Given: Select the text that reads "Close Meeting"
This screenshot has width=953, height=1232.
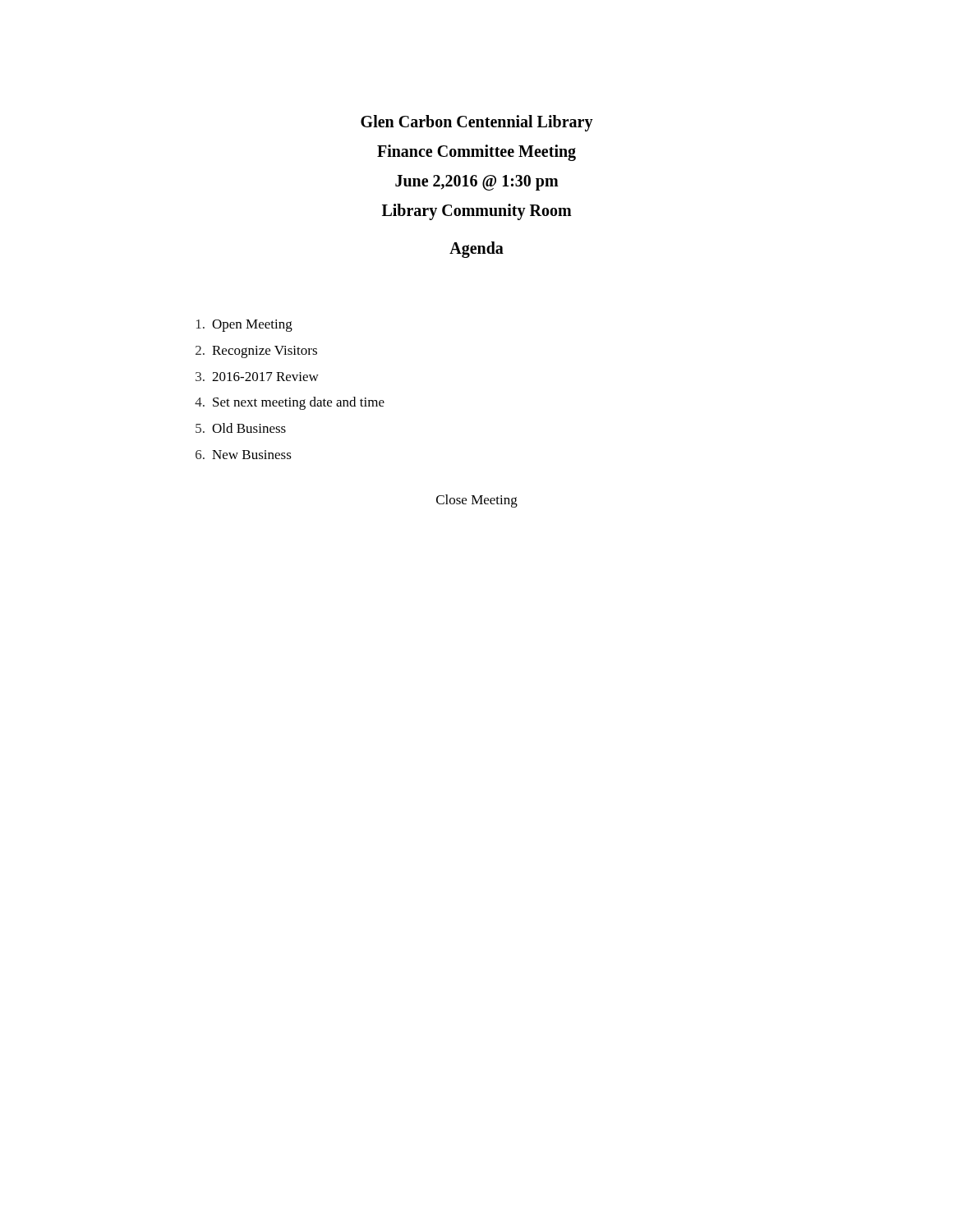Looking at the screenshot, I should click(476, 499).
